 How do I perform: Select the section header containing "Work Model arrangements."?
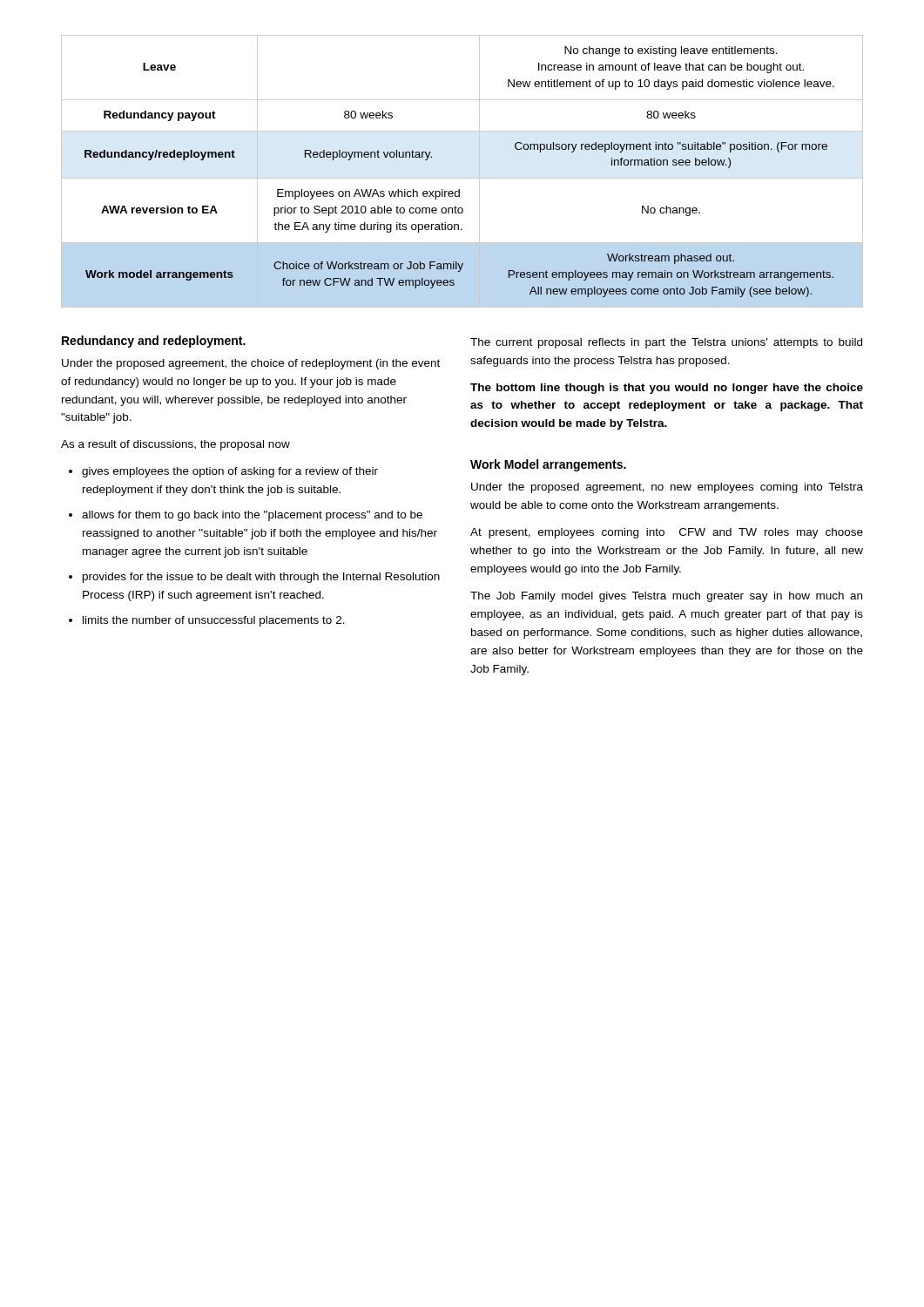coord(548,465)
